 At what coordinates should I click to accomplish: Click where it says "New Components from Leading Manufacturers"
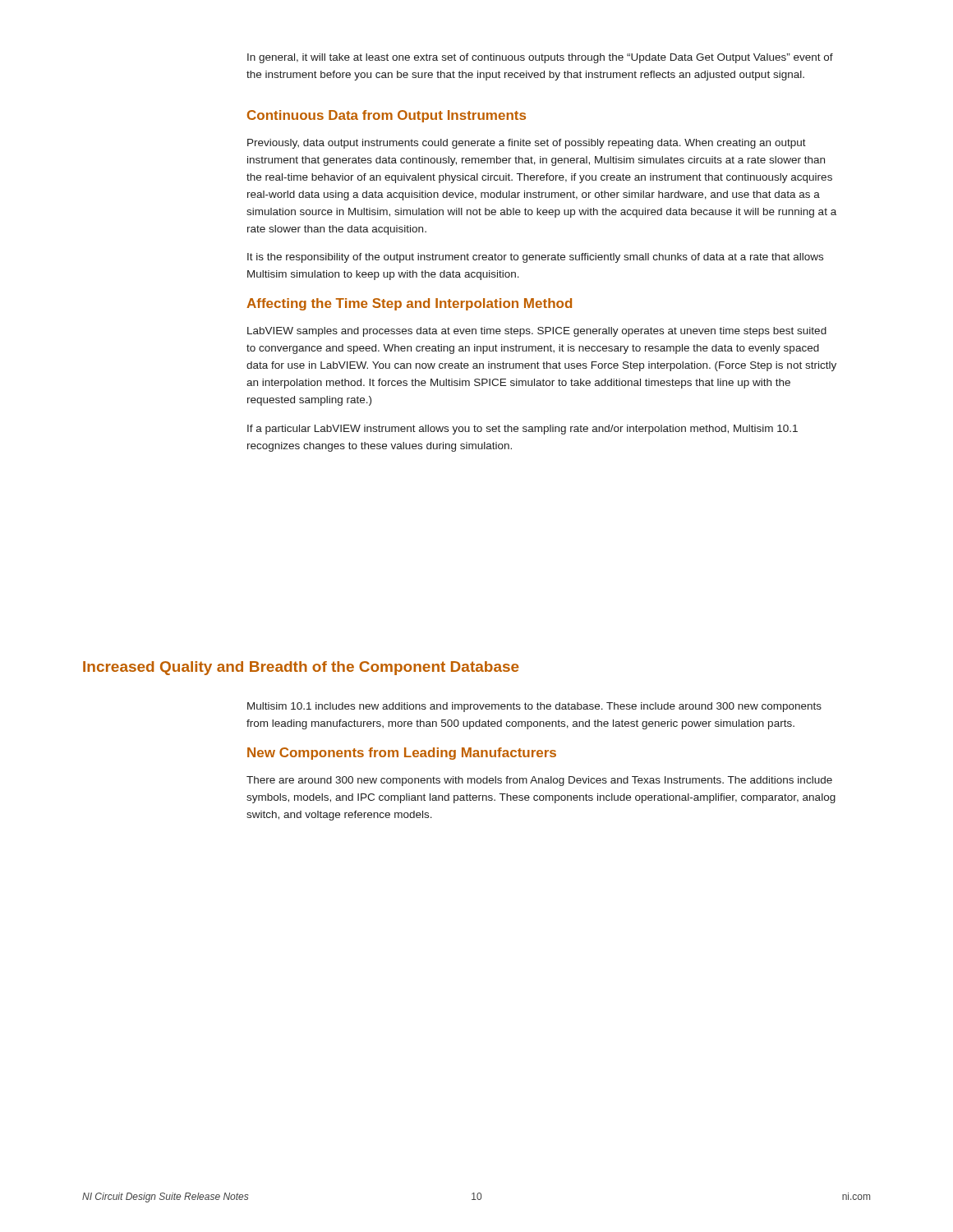pyautogui.click(x=402, y=753)
